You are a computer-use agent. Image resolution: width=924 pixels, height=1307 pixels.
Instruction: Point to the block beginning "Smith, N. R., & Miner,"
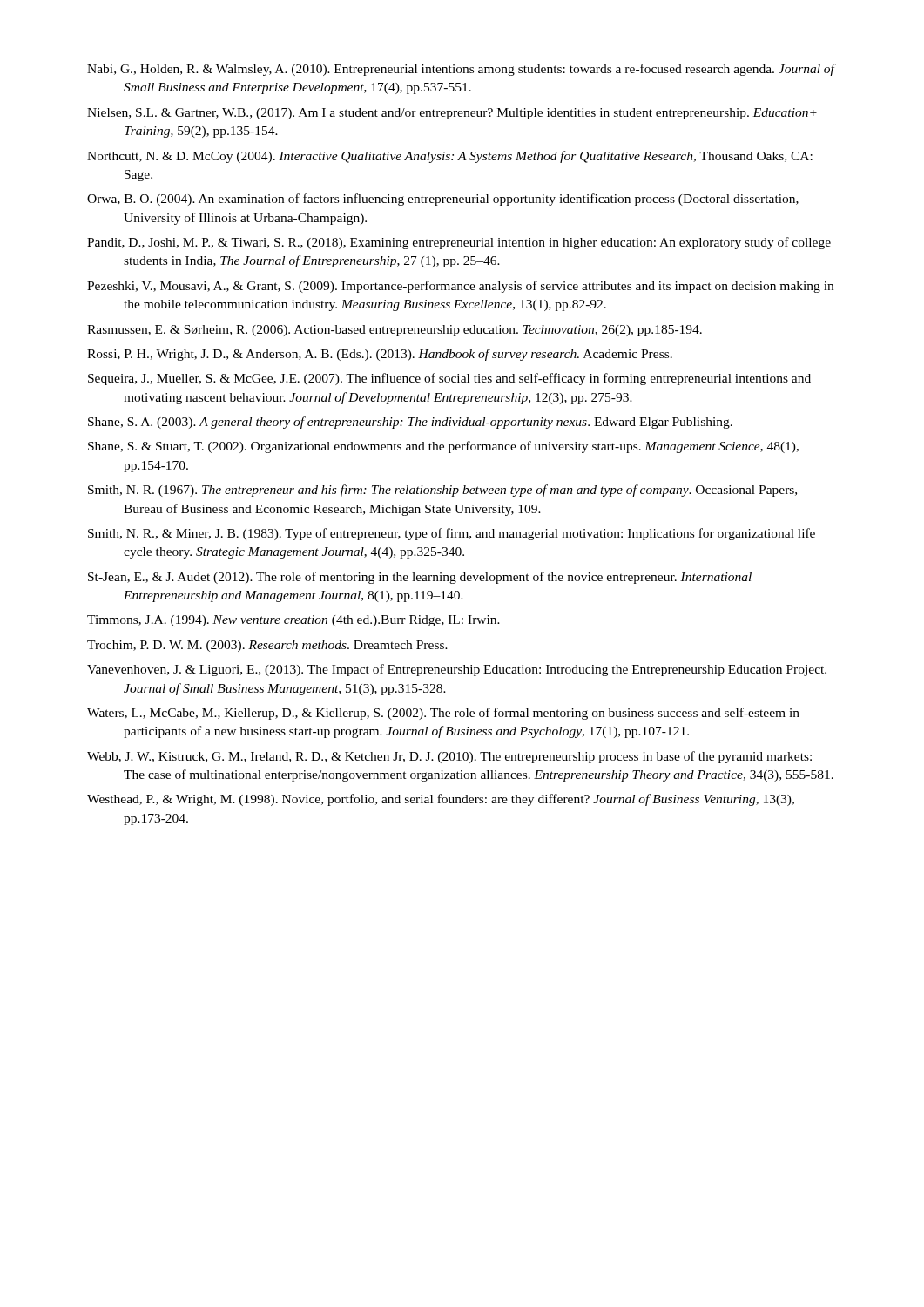click(451, 542)
